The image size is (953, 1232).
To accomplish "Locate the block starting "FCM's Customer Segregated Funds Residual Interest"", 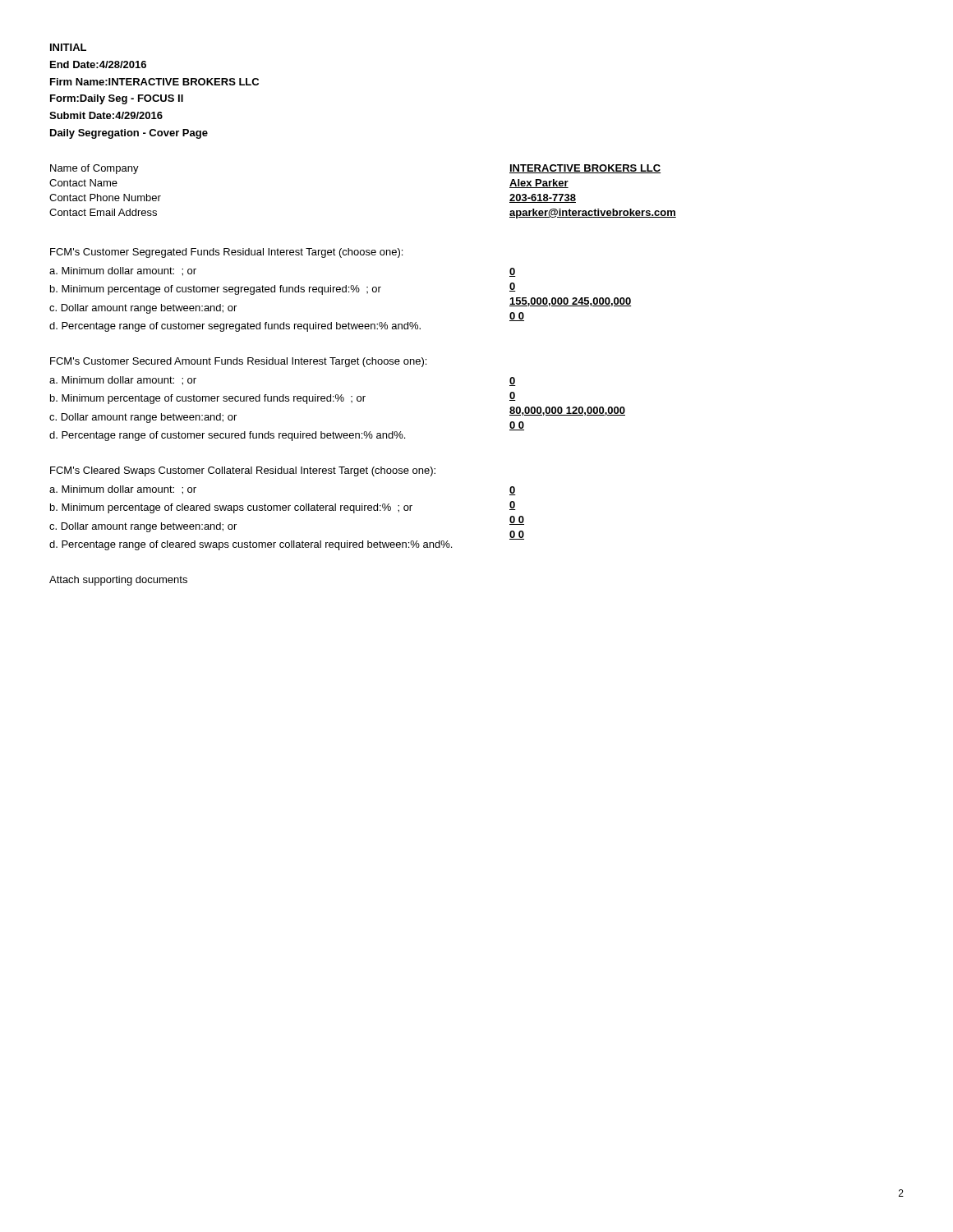I will tap(271, 290).
